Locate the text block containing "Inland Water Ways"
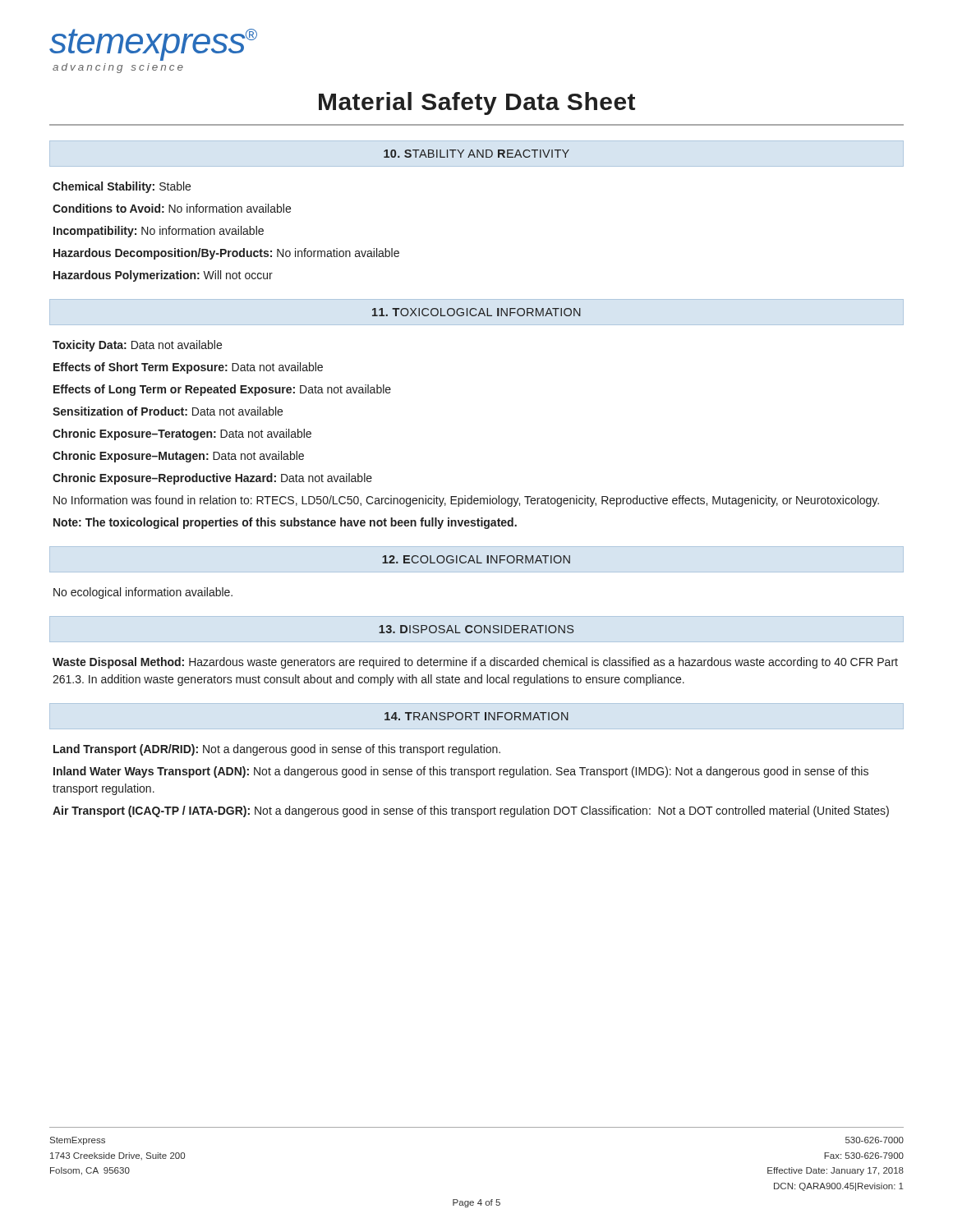Screen dimensions: 1232x953 coord(476,780)
